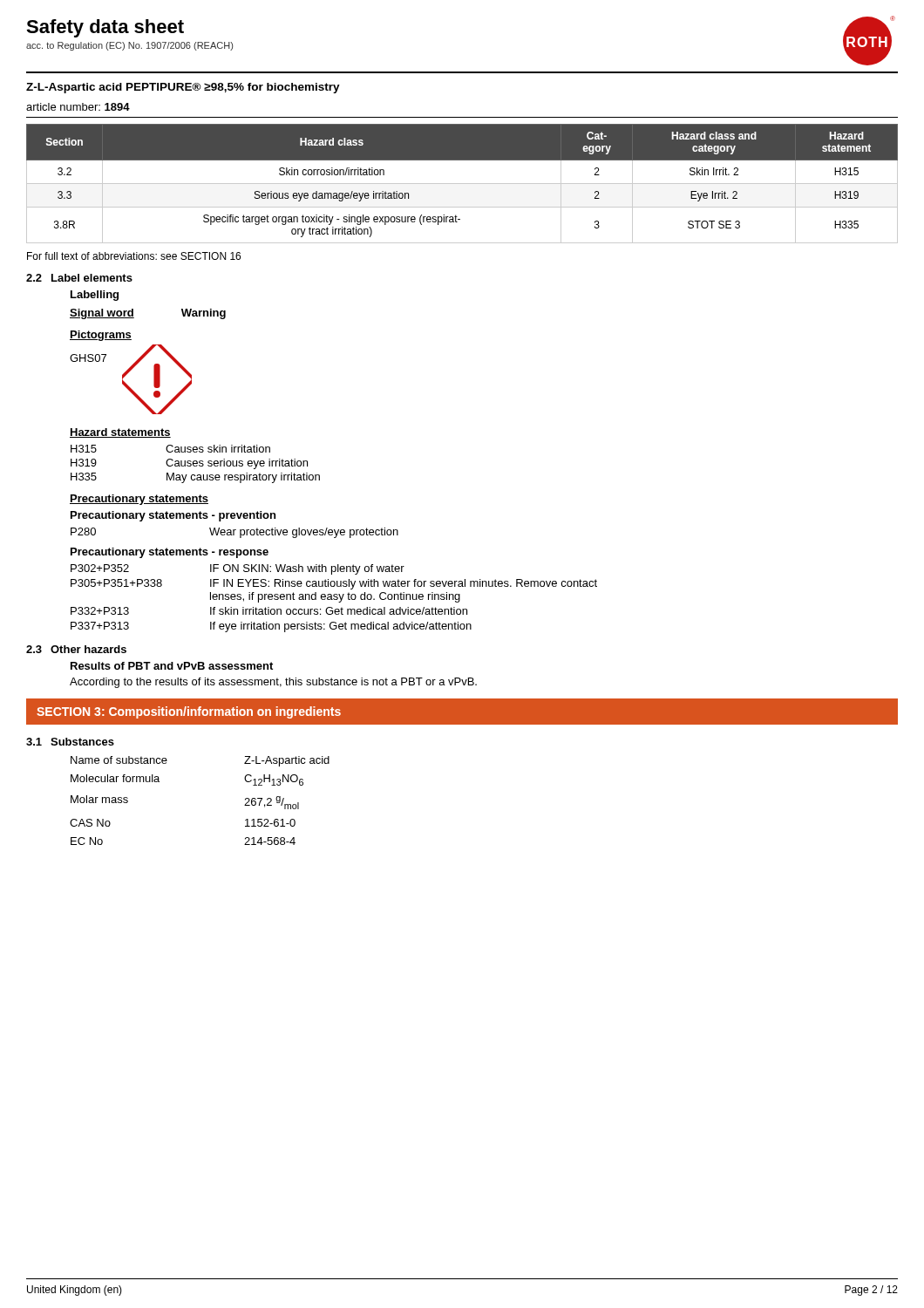Locate the text that says "CAS No 1152-61-0"
924x1308 pixels.
89,823
